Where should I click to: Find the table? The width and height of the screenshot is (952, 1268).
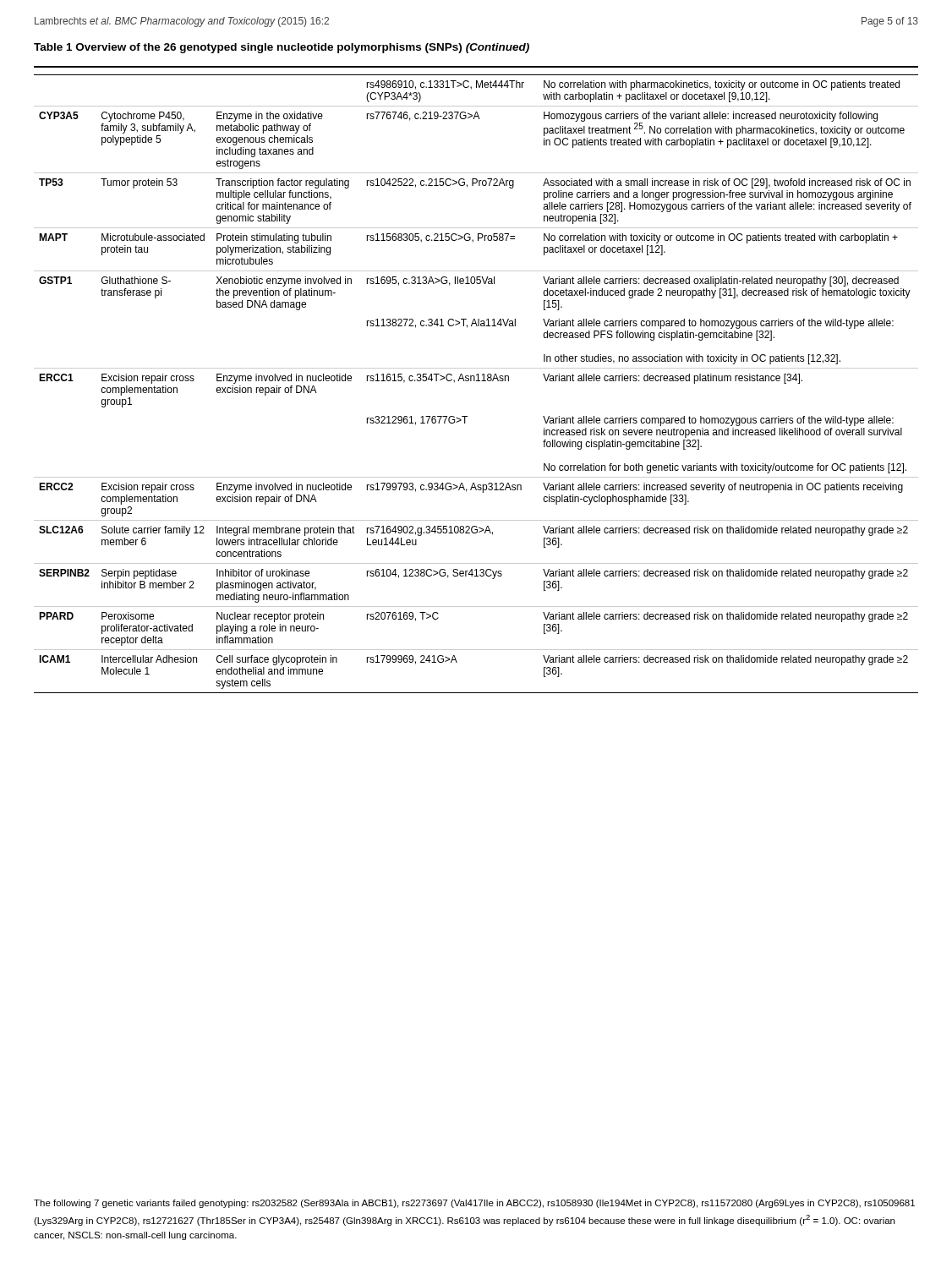tap(476, 620)
